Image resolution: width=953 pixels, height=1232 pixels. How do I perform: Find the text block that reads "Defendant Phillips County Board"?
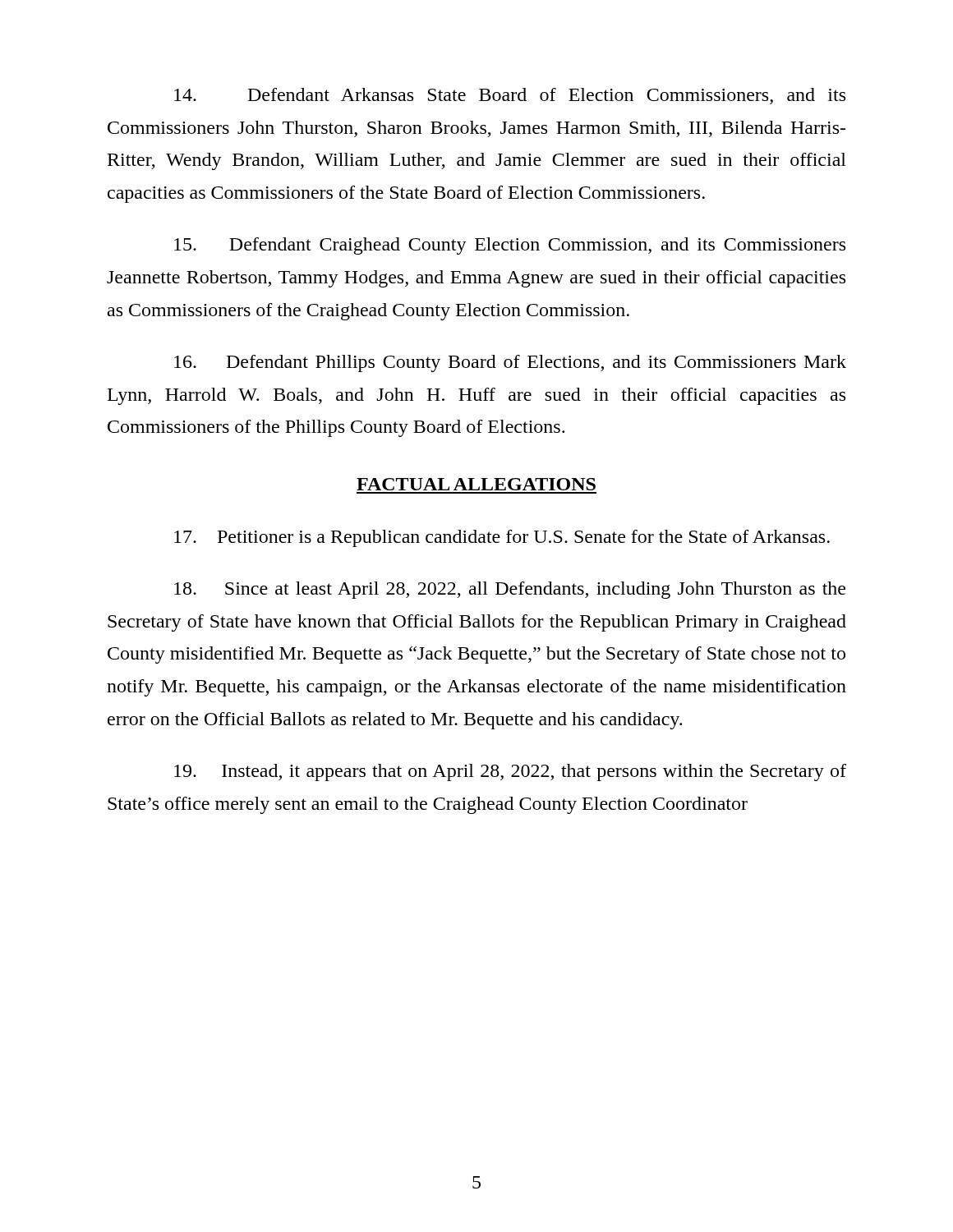476,395
